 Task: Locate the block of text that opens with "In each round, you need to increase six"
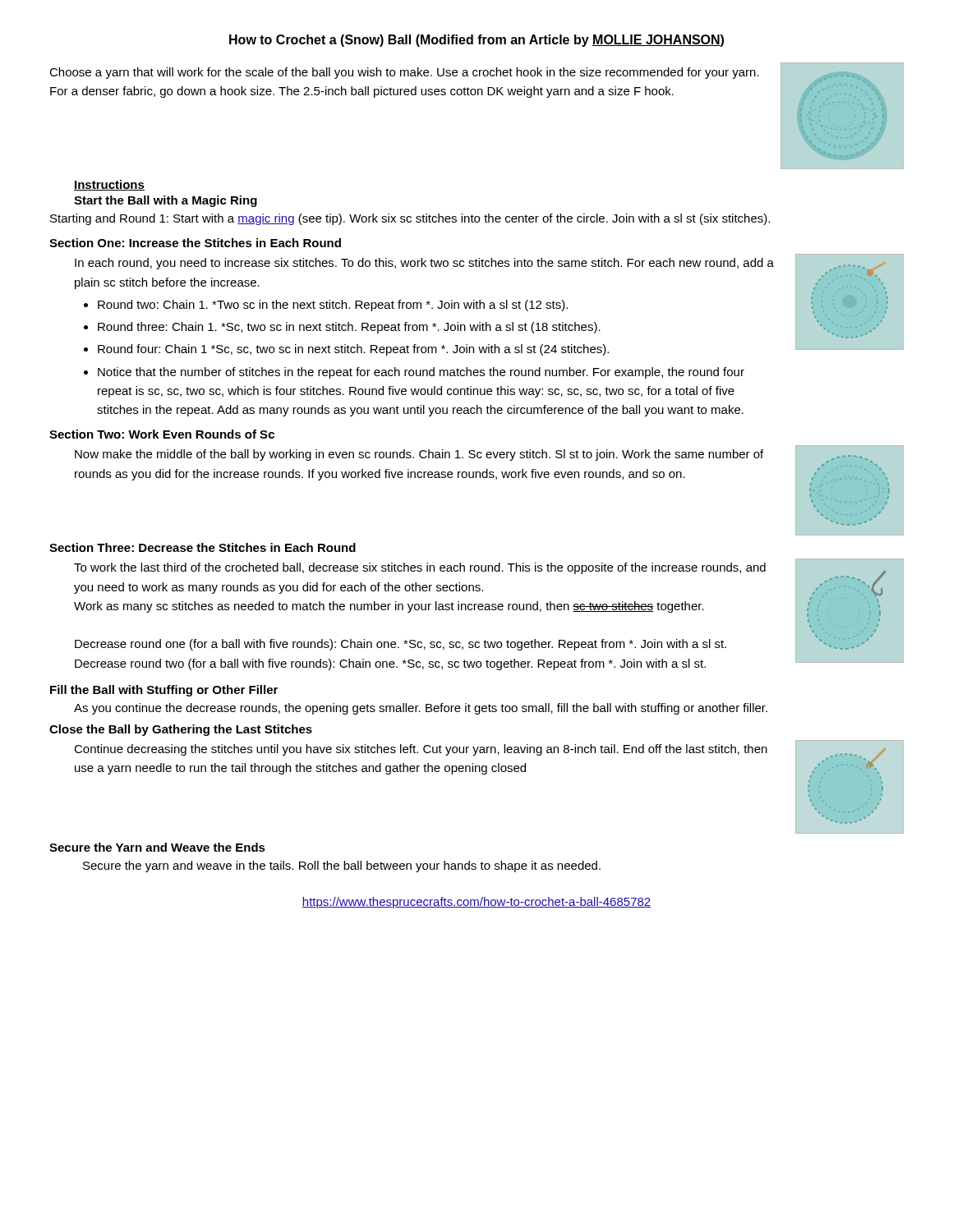pos(424,272)
